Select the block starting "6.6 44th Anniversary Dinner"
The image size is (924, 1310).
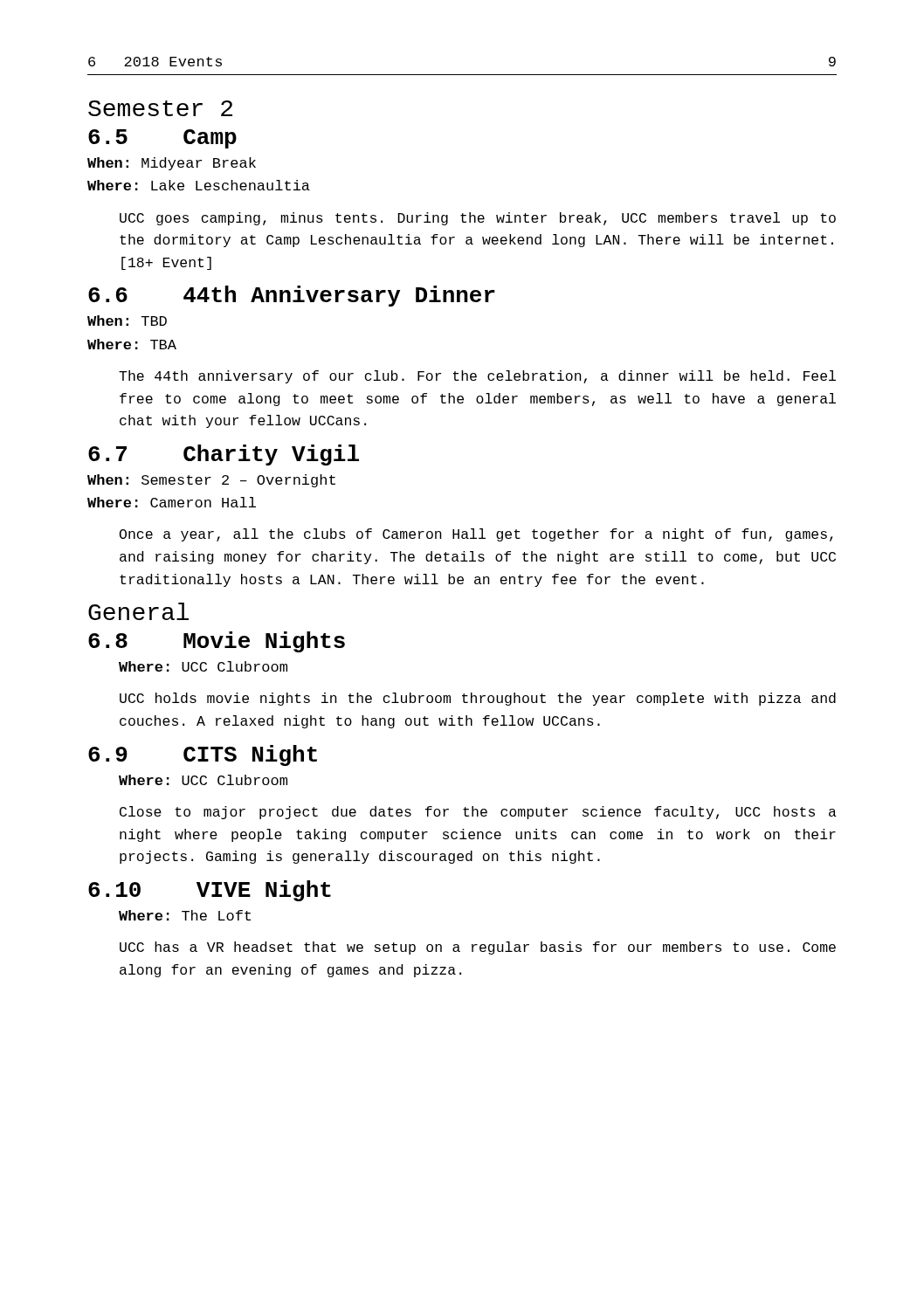click(x=462, y=296)
